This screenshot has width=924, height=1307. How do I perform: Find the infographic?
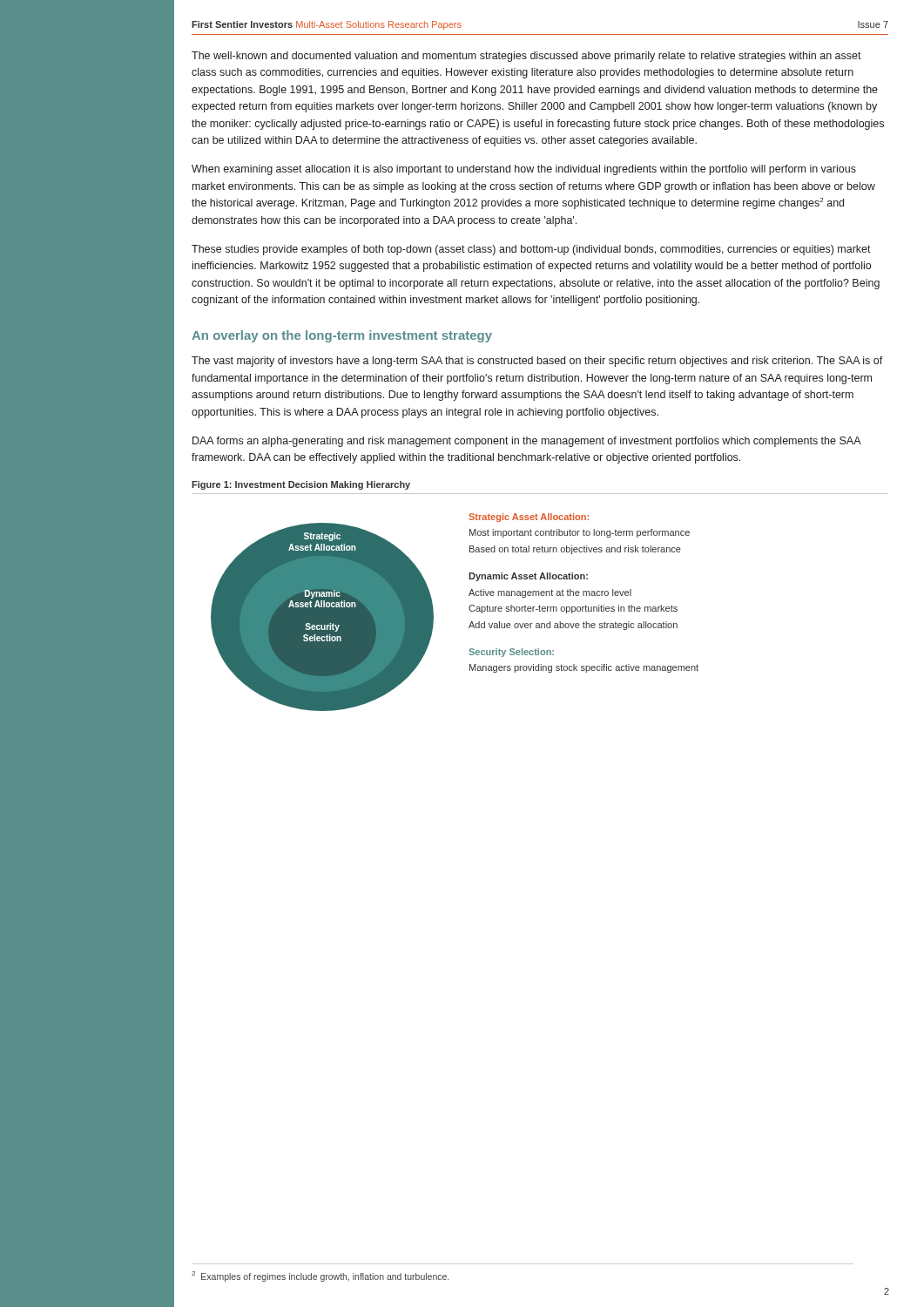(540, 609)
